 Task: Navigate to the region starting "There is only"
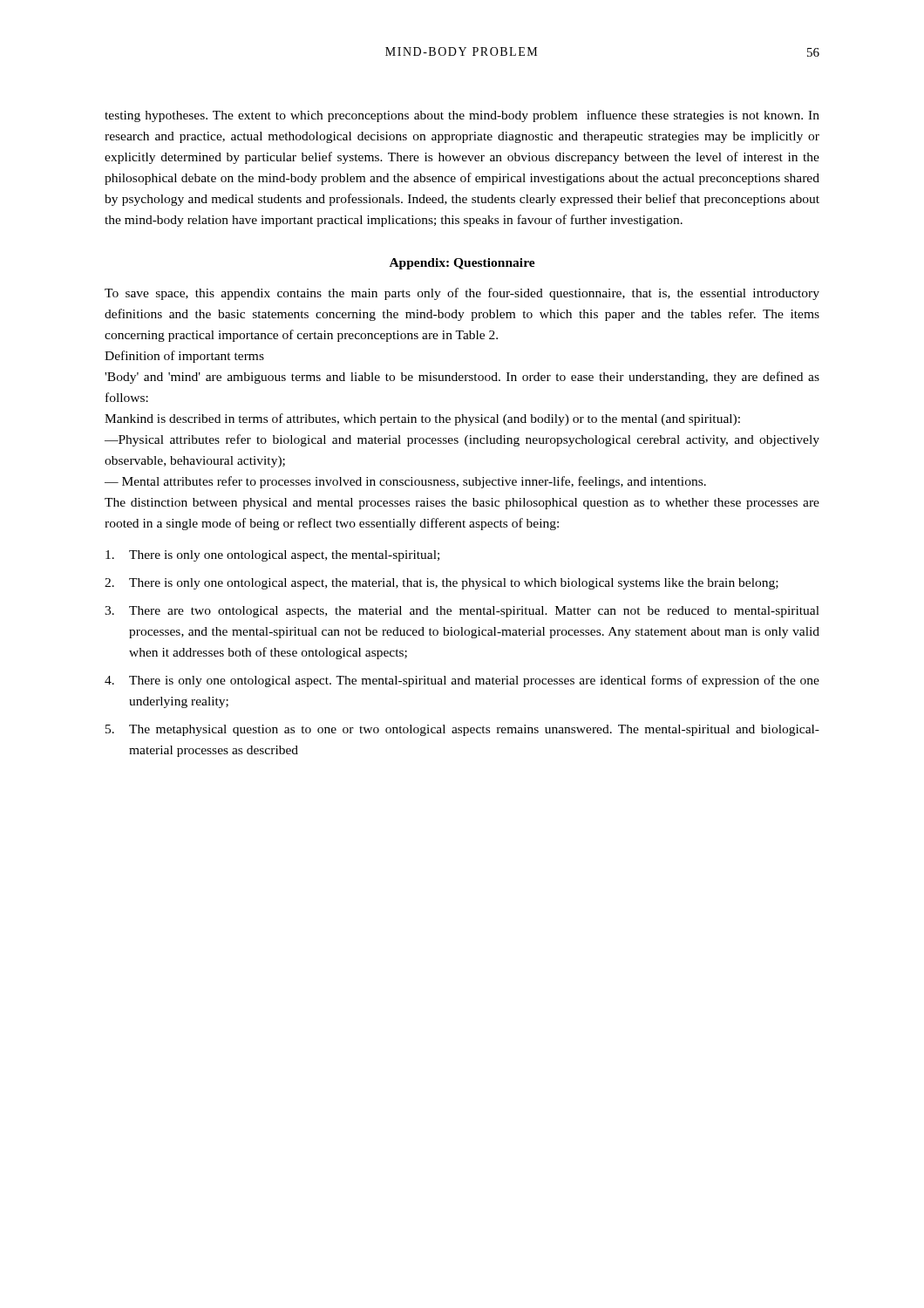coord(272,556)
